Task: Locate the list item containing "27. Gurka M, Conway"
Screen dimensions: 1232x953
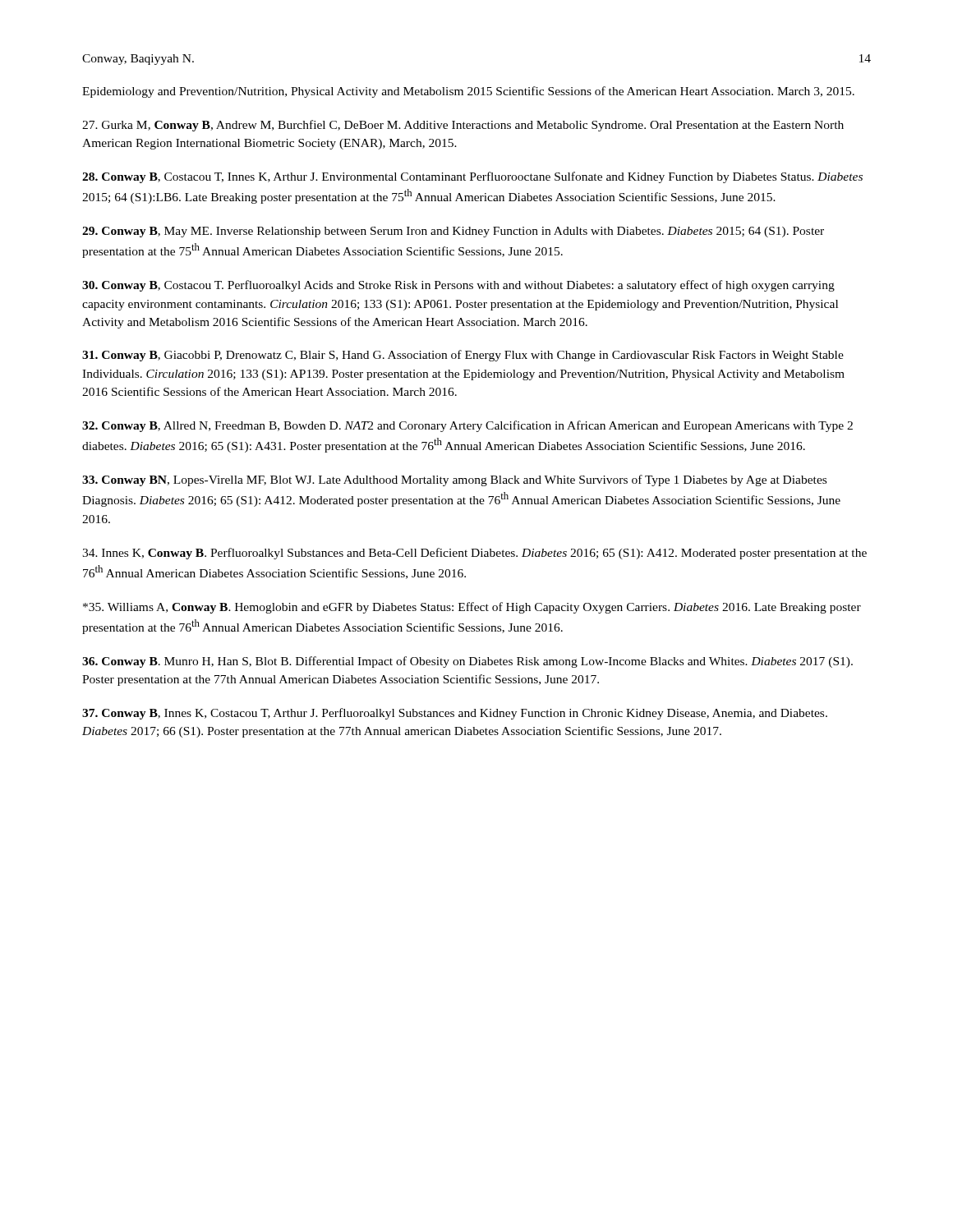Action: [476, 134]
